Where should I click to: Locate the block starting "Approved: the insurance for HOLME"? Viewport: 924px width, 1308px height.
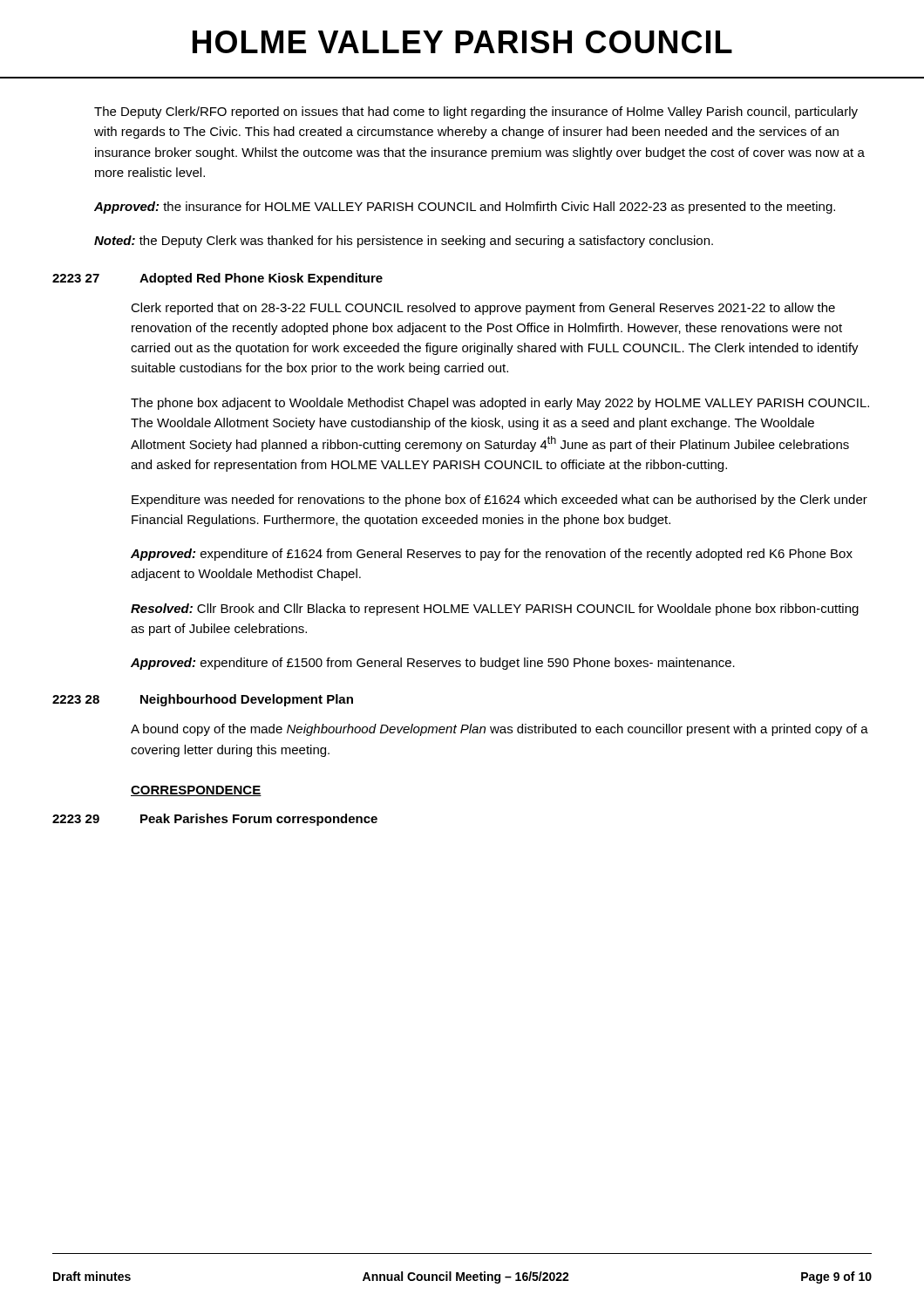coord(465,206)
